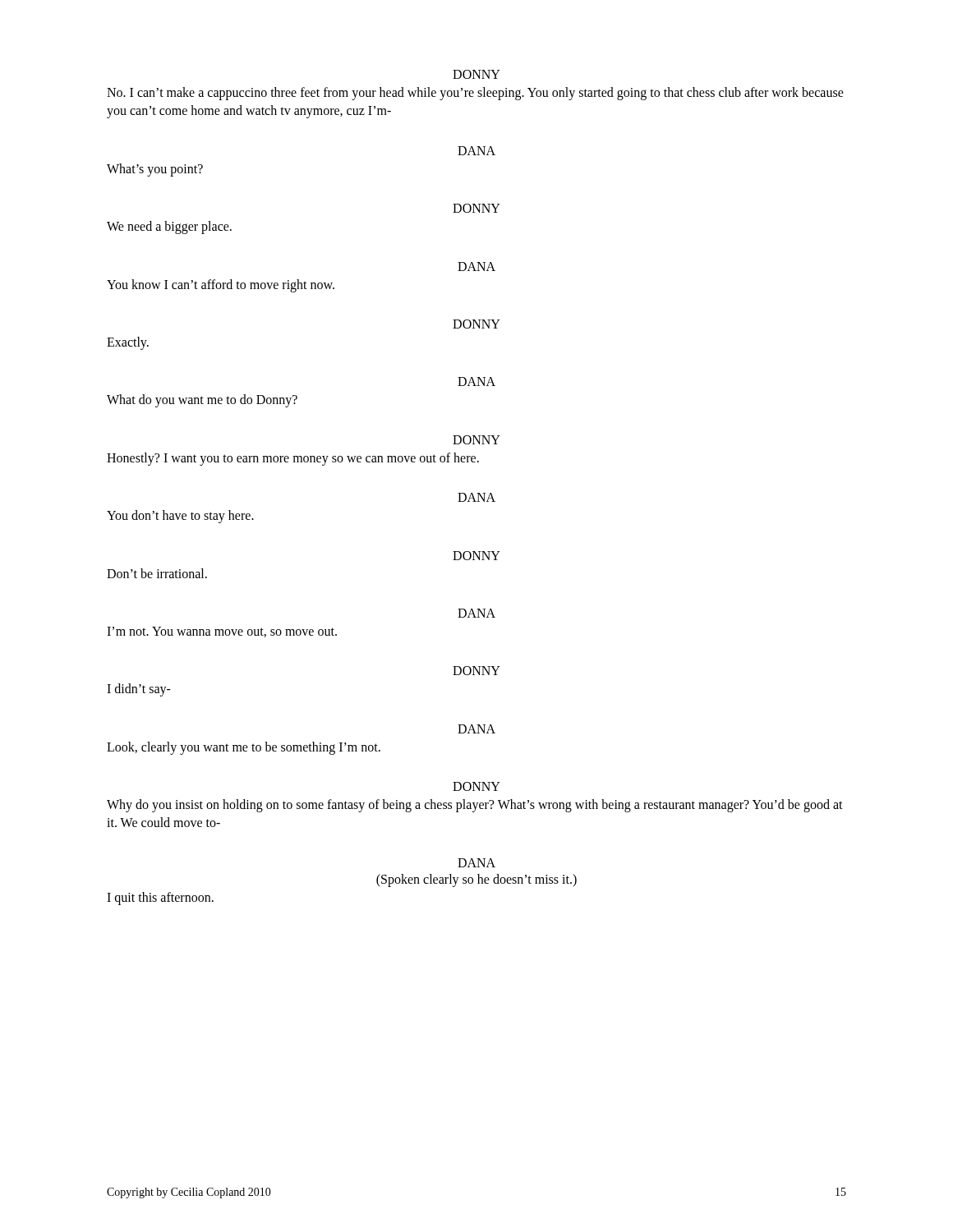Select the text block with the text "Look, clearly you want"

[244, 747]
